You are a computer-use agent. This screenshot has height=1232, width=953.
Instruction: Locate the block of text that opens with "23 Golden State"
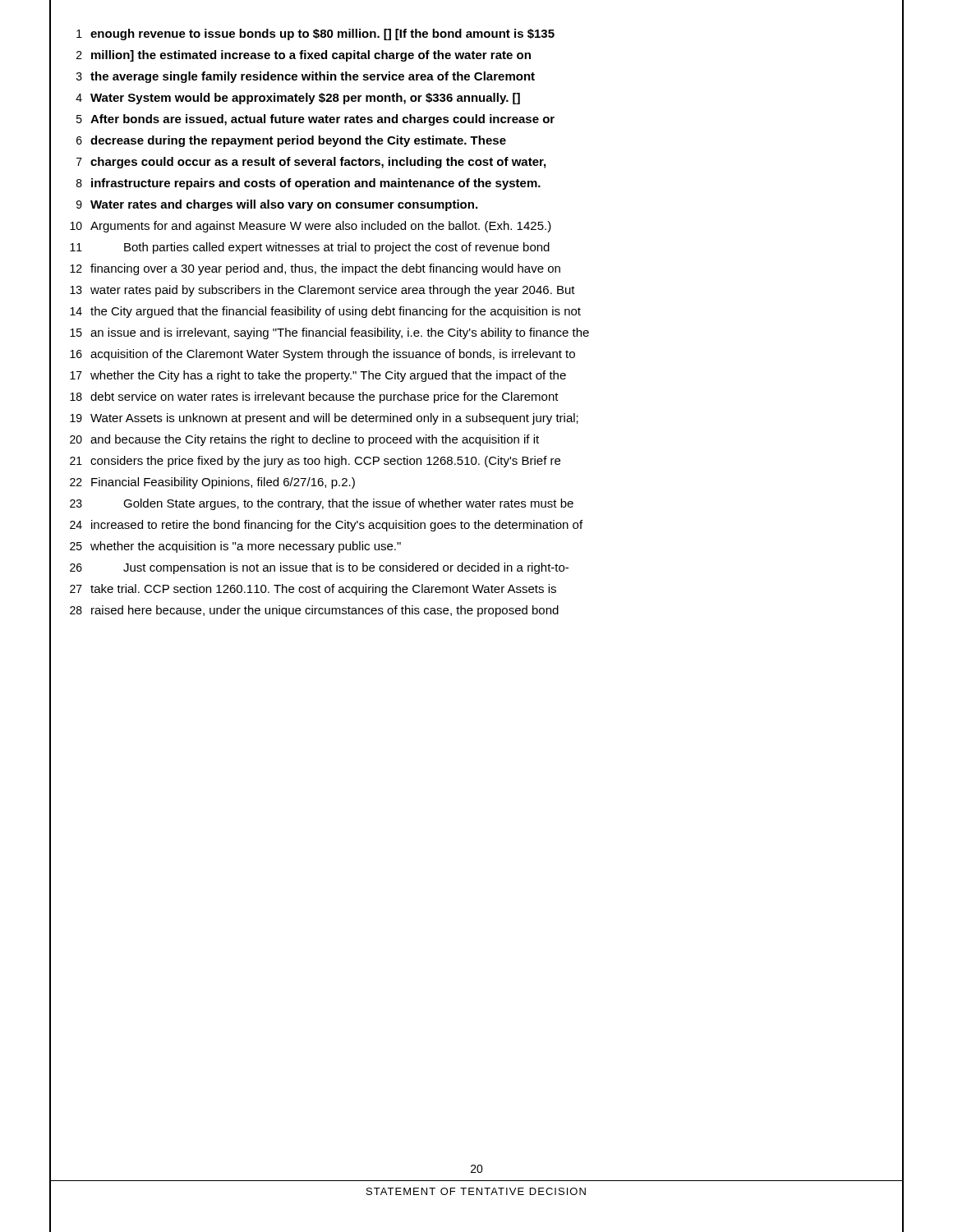coord(476,525)
